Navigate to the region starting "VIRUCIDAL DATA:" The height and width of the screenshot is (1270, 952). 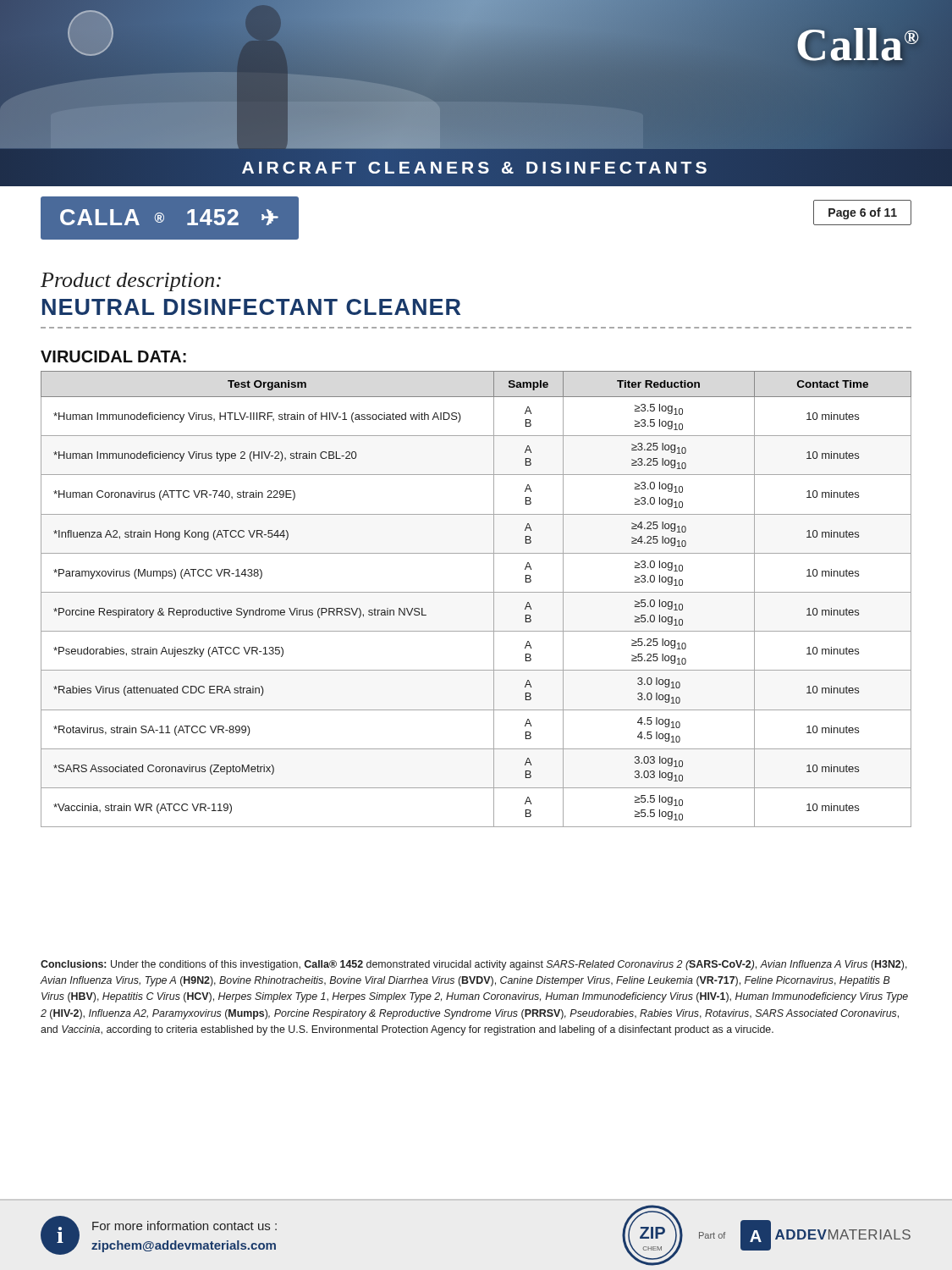pos(114,356)
